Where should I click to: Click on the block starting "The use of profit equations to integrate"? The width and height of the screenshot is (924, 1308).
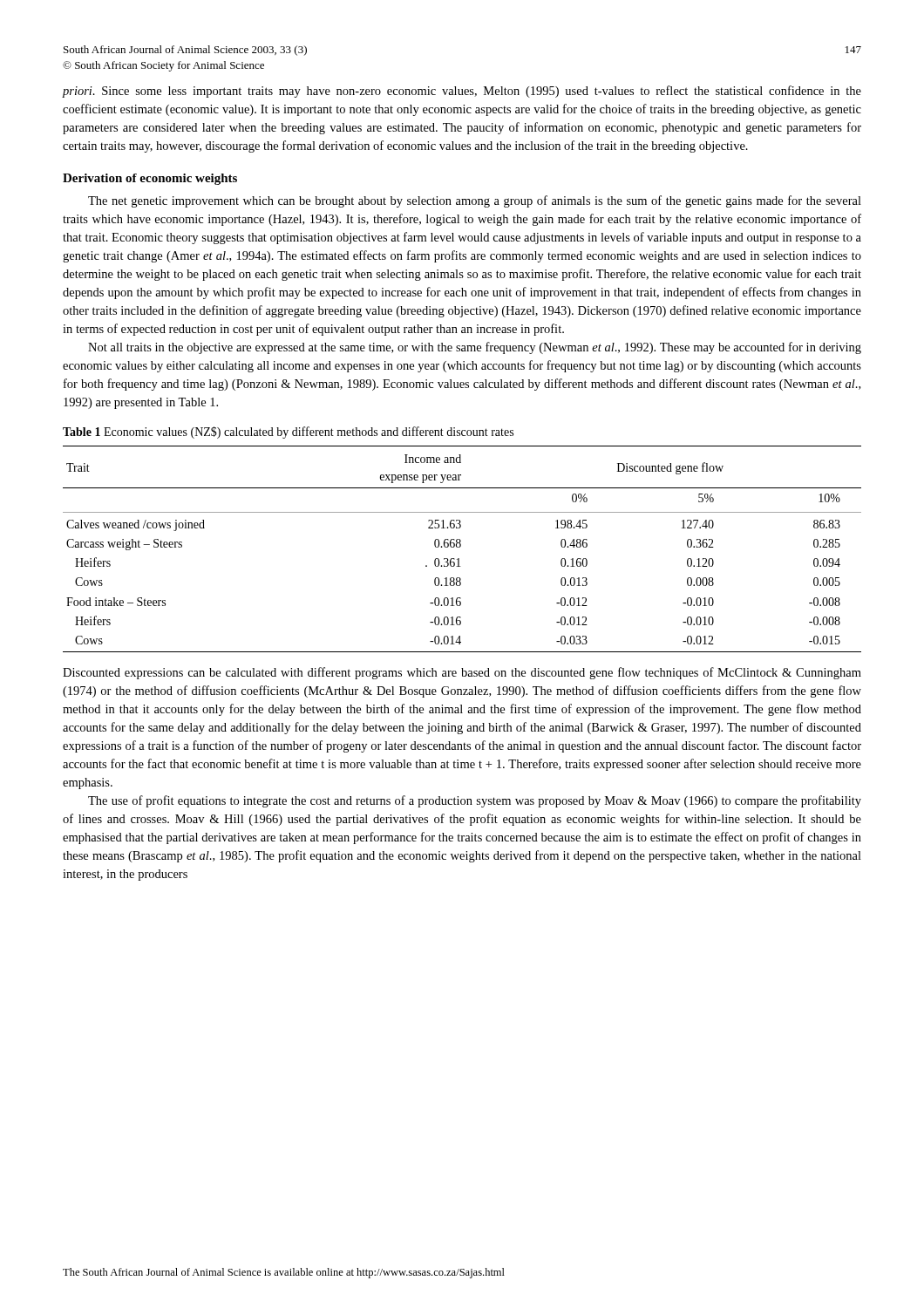click(x=462, y=837)
